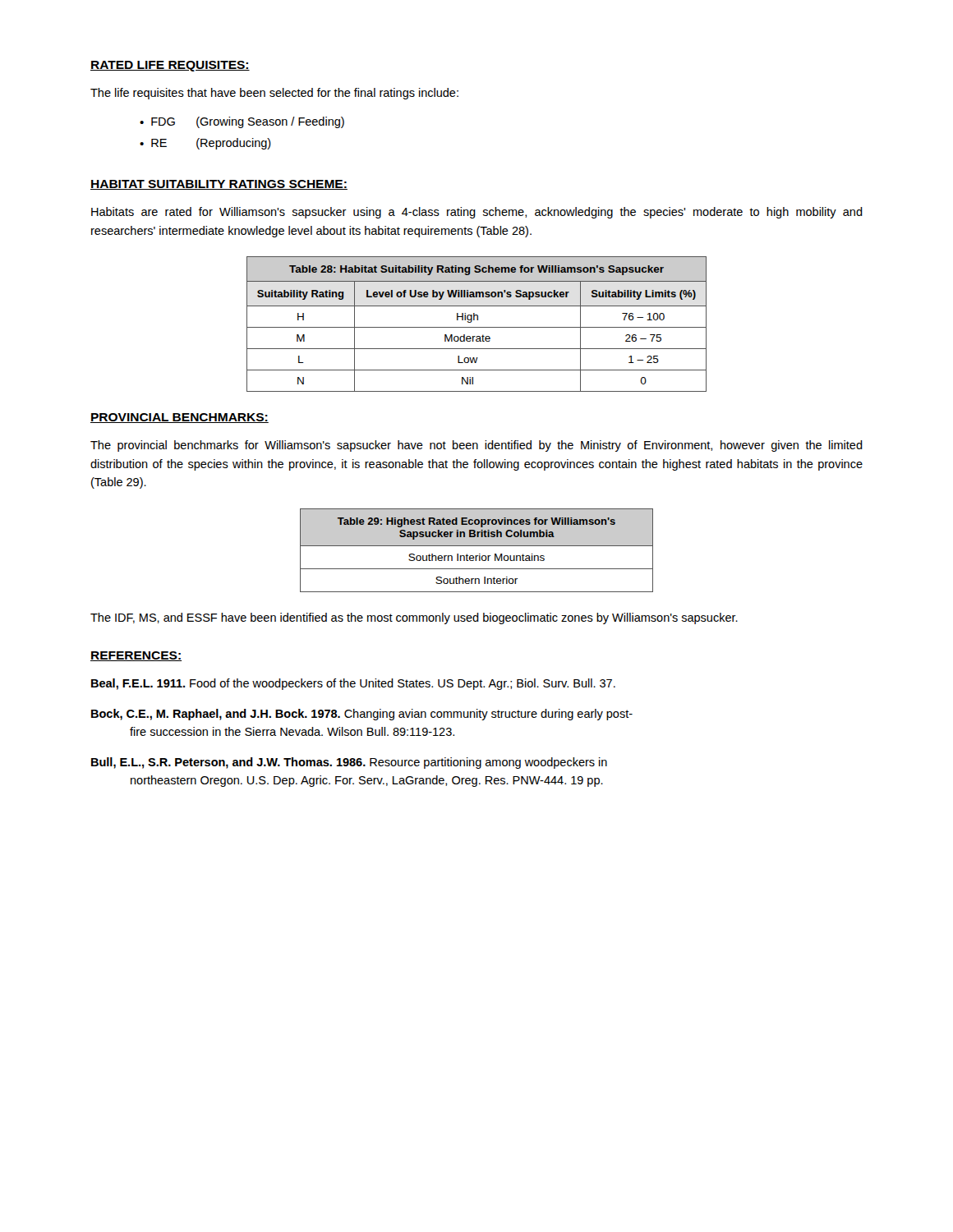The width and height of the screenshot is (953, 1232).
Task: Click on the block starting "Habitats are rated for Williamson's sapsucker using"
Action: tap(476, 222)
